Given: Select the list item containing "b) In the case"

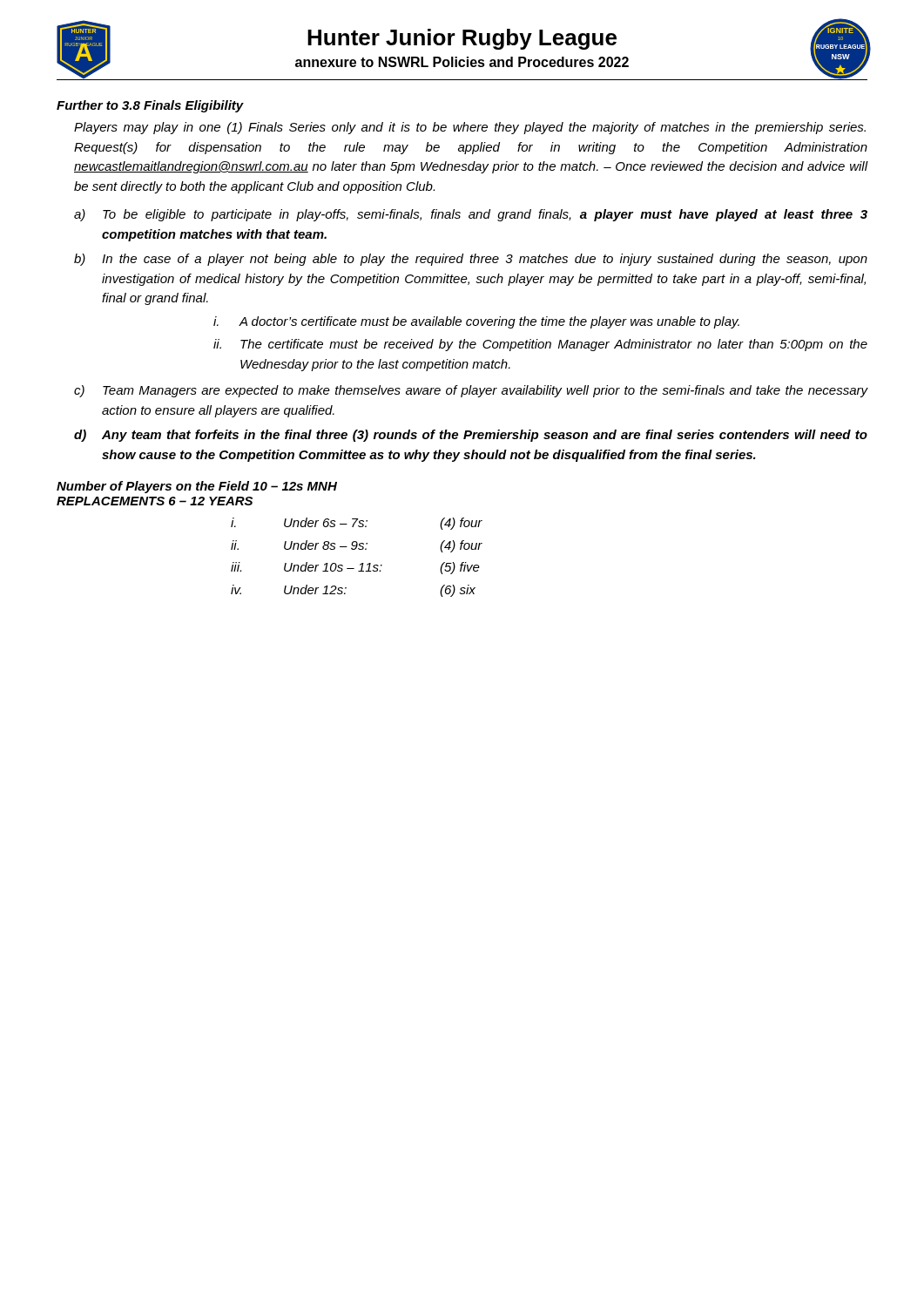Looking at the screenshot, I should click(471, 279).
